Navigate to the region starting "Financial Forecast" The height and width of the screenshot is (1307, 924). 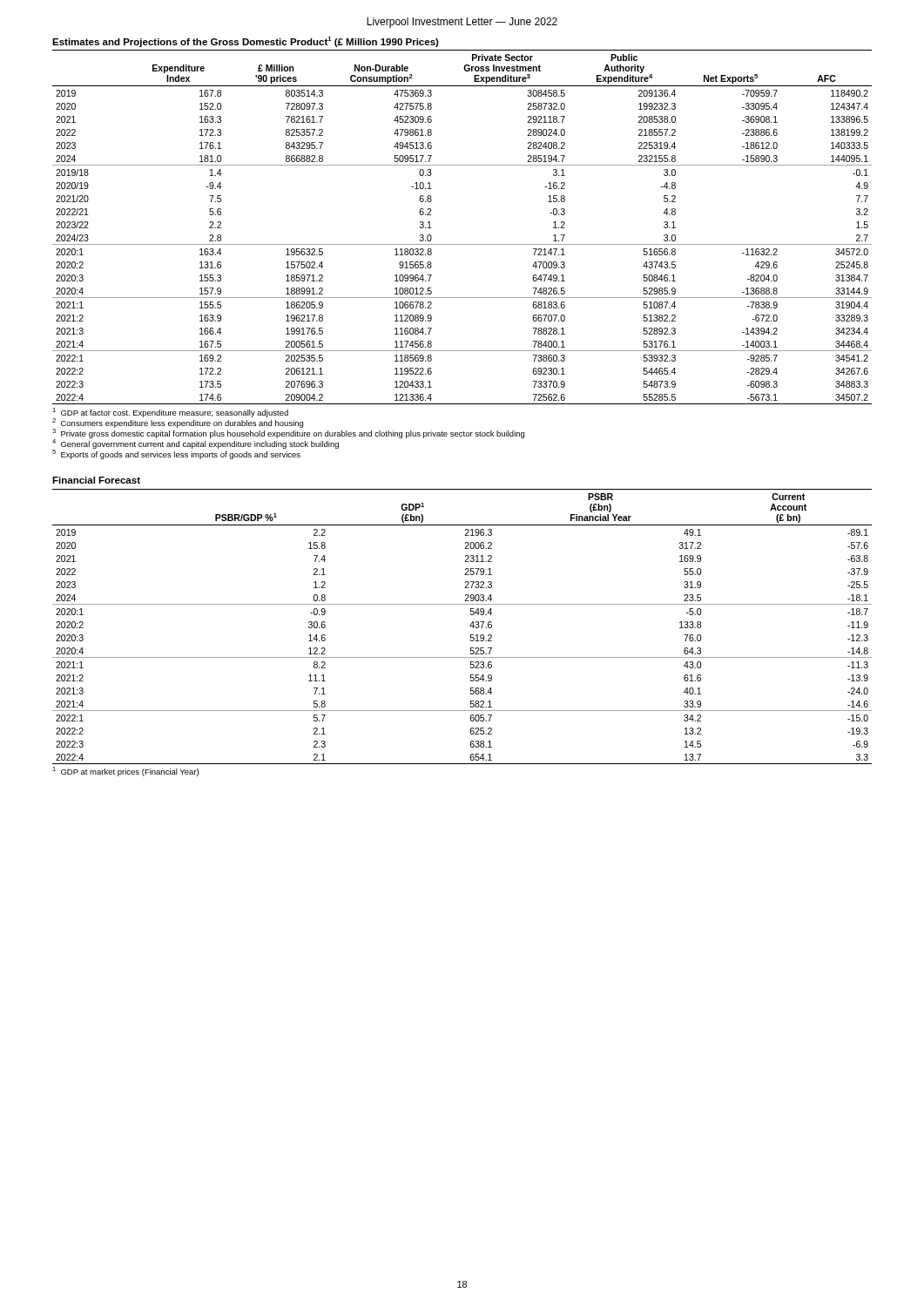point(96,480)
